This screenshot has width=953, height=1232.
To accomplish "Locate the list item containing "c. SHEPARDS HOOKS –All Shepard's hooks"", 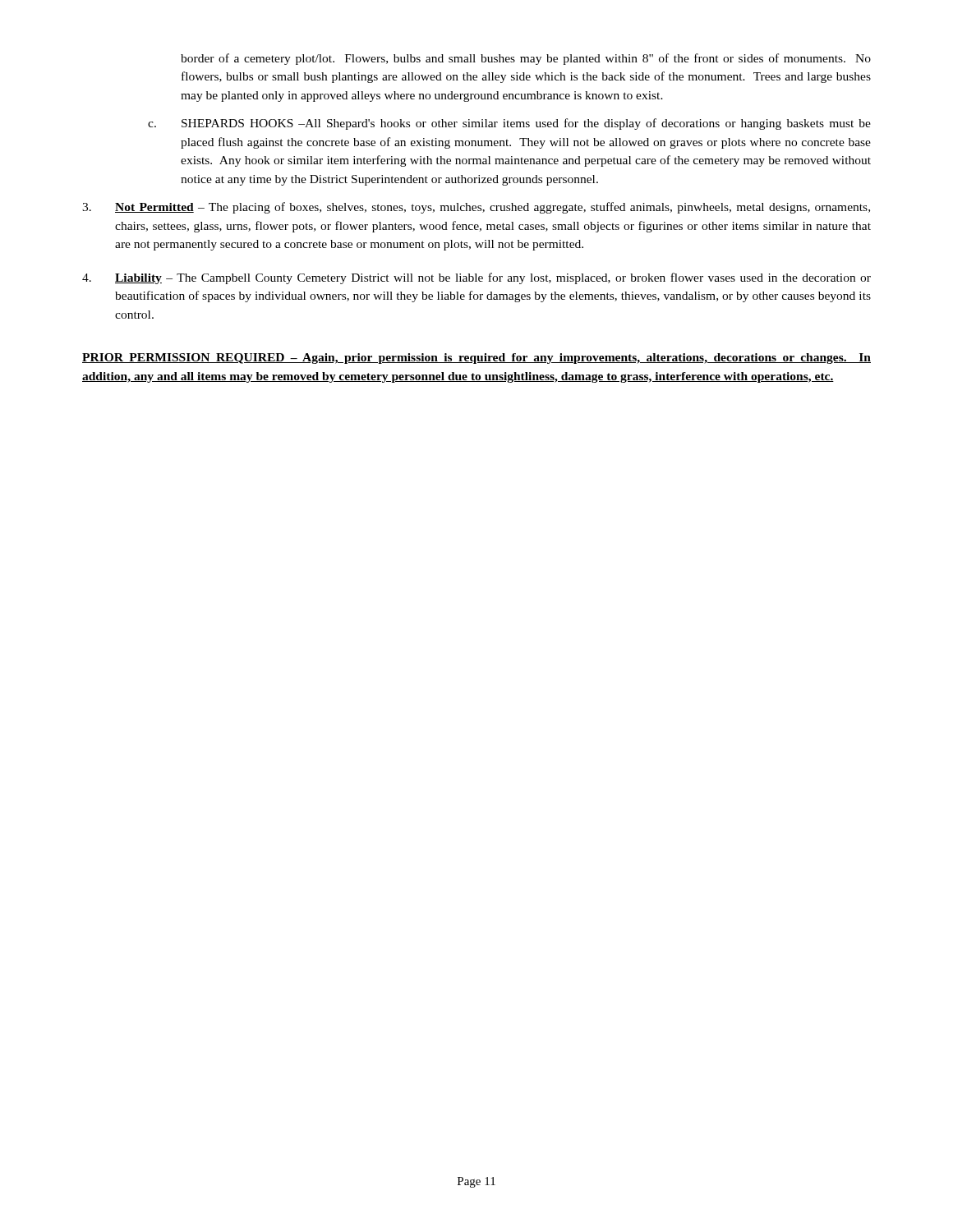I will coord(509,151).
